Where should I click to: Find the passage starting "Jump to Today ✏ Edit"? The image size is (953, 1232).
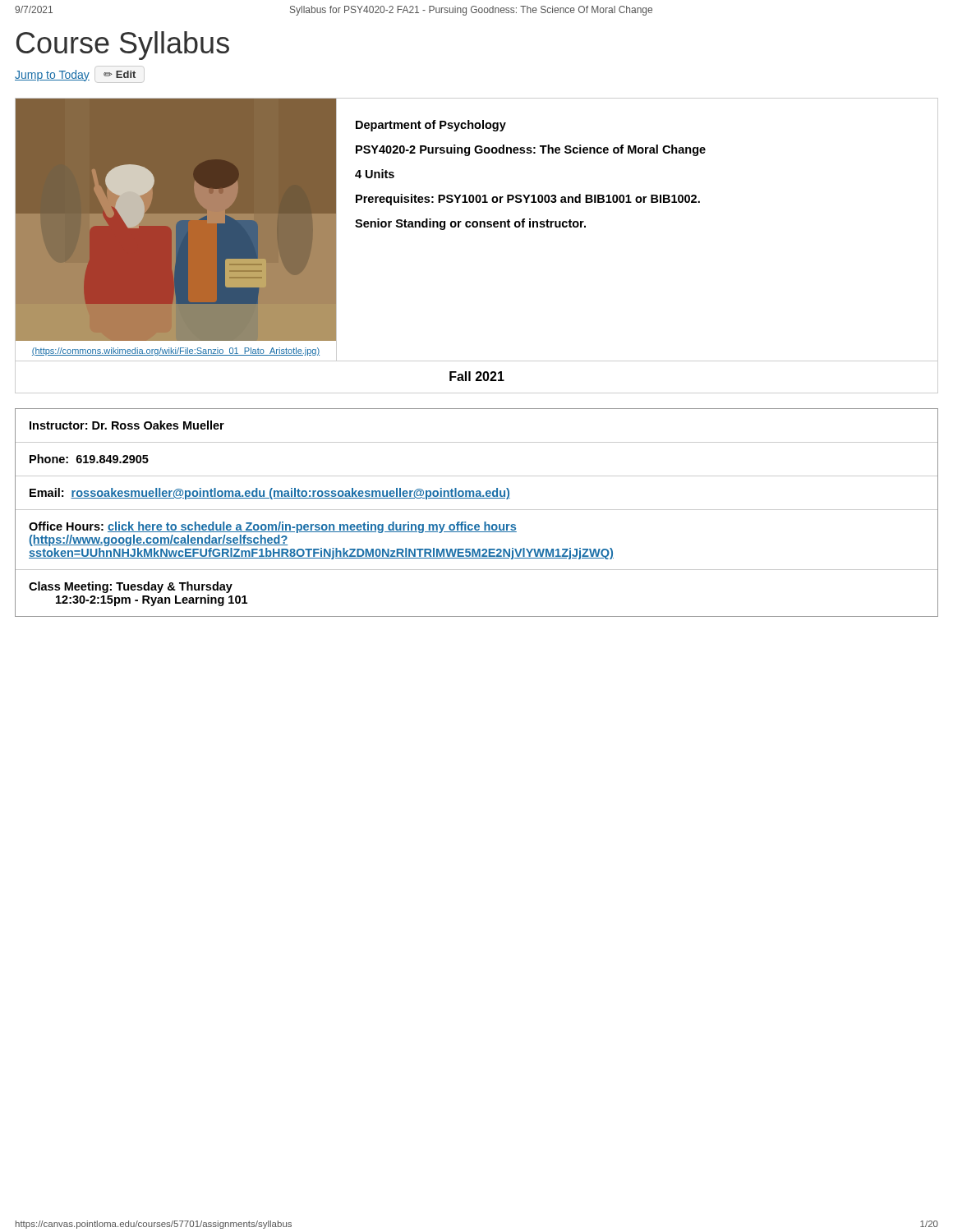(80, 74)
